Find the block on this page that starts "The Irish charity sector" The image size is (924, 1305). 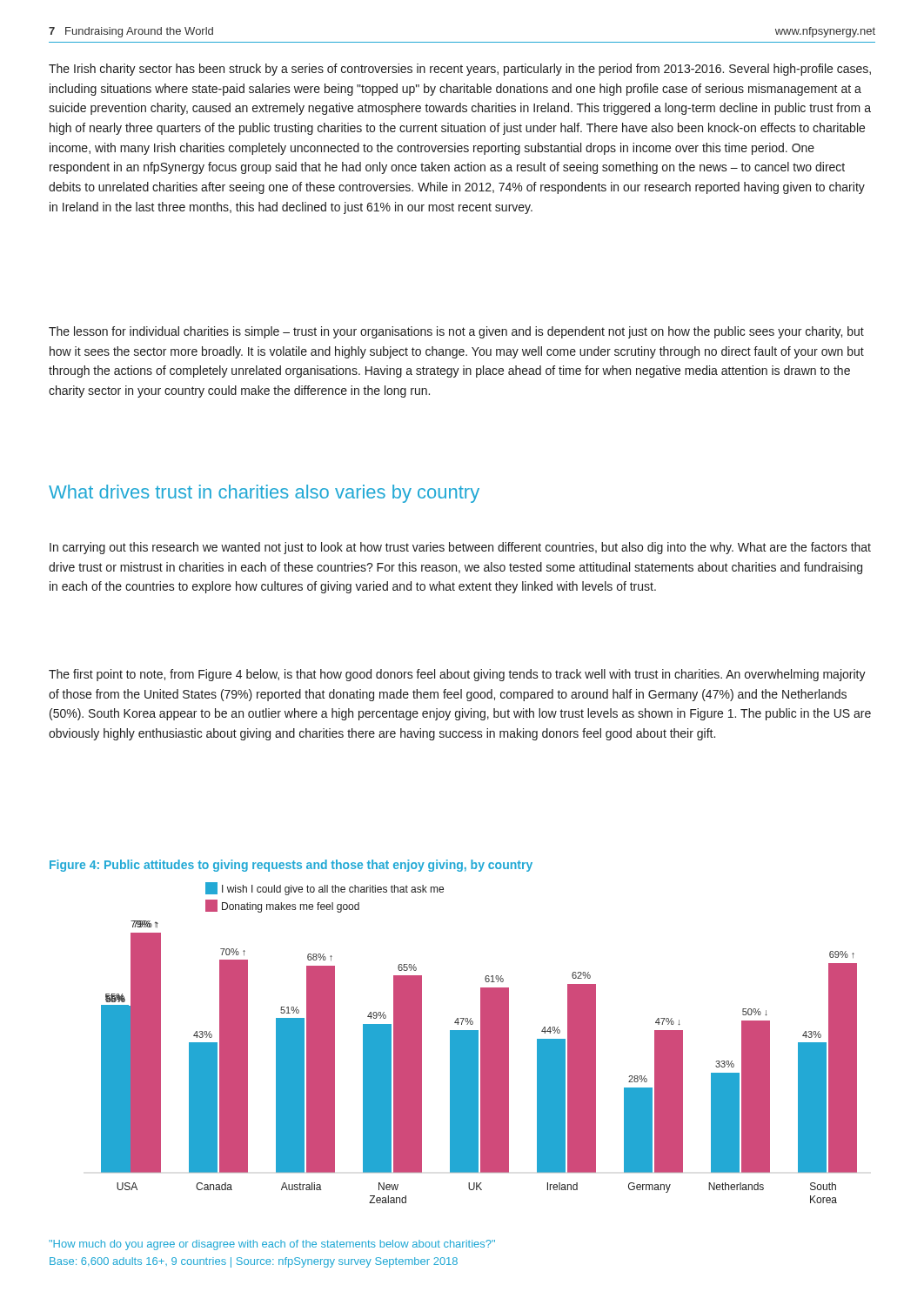click(460, 138)
